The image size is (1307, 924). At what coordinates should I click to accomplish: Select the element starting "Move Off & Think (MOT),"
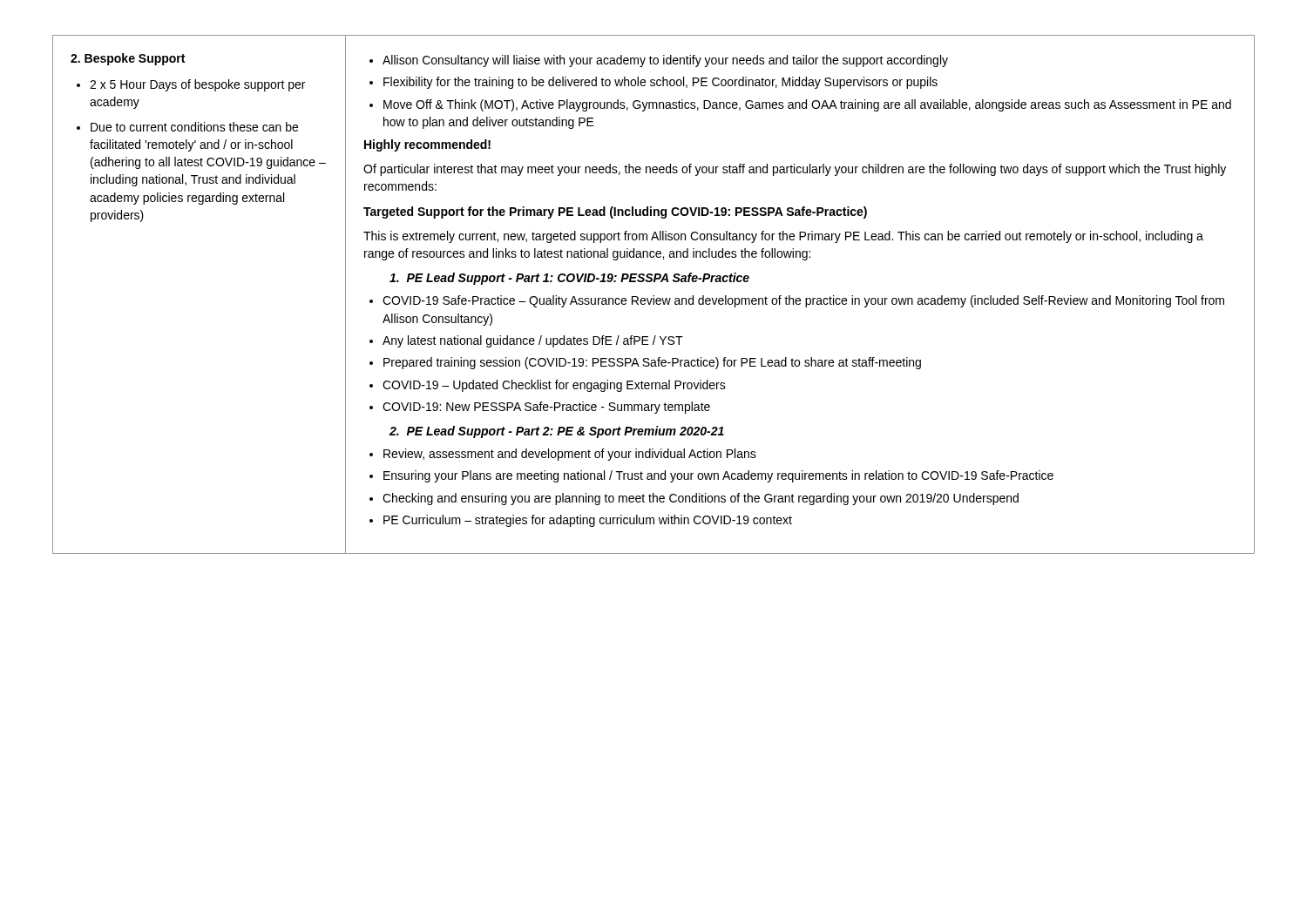pos(807,113)
